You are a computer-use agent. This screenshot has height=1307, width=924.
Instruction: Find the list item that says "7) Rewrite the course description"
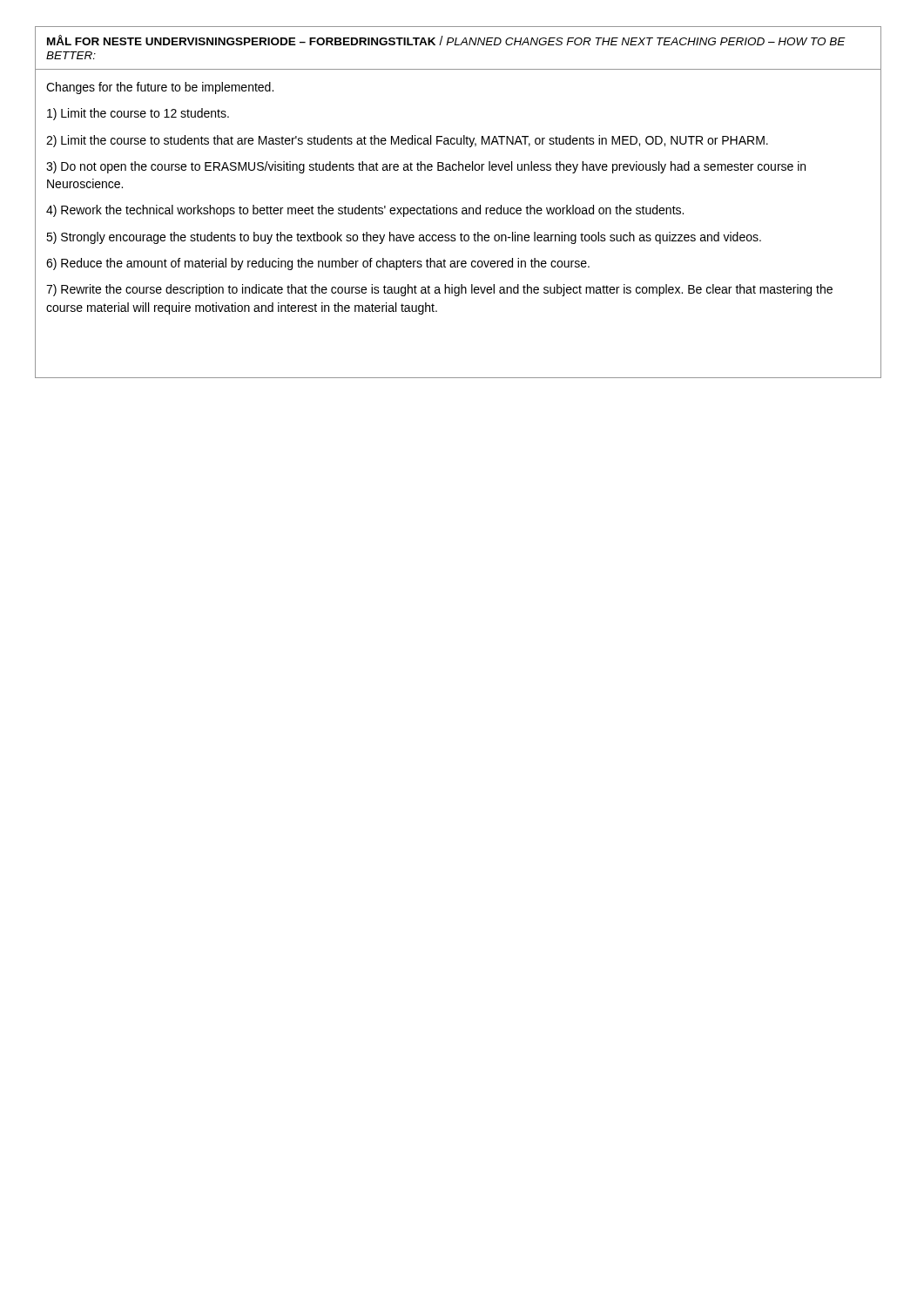point(458,299)
